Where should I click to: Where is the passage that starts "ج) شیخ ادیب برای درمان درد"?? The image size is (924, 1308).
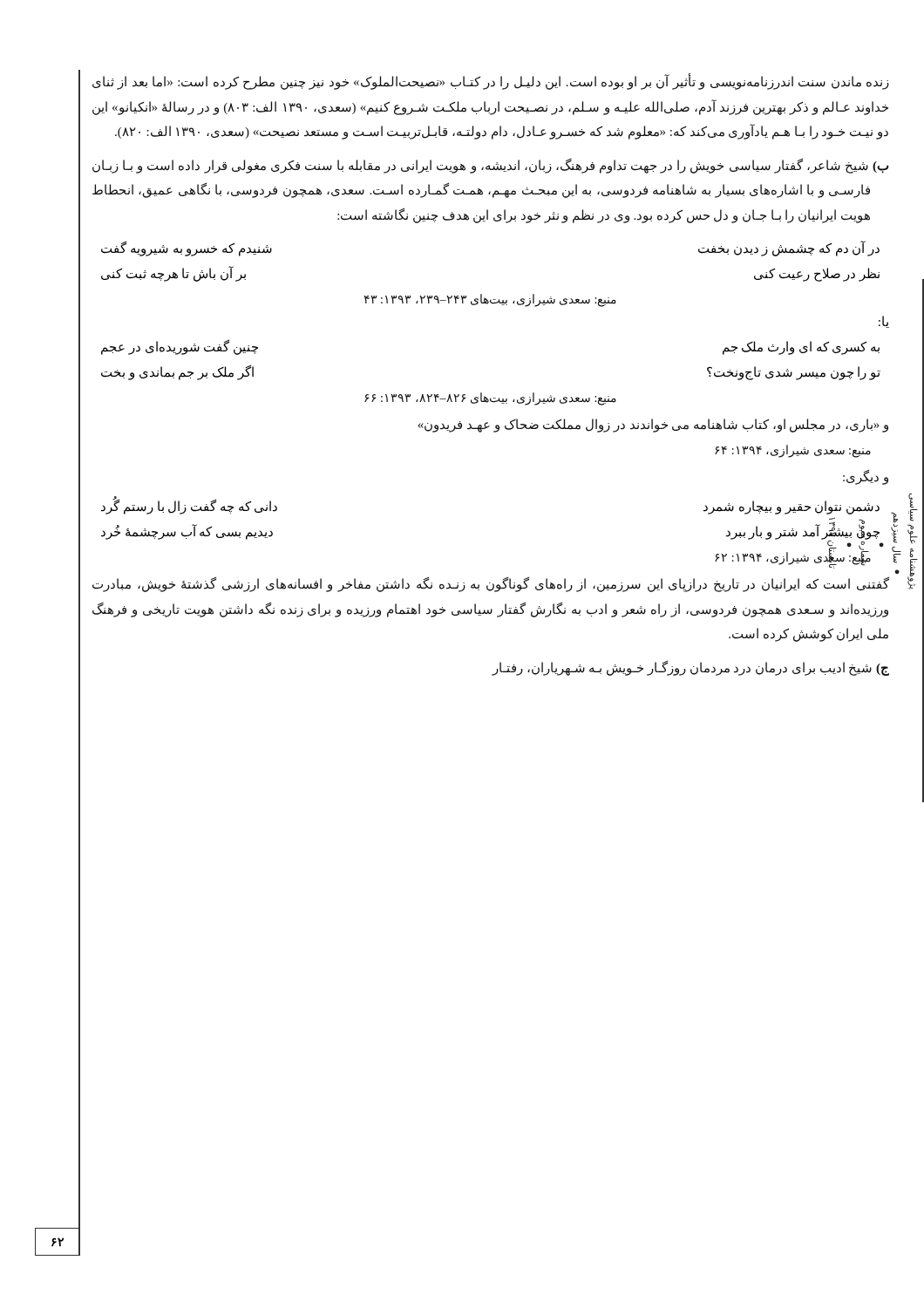490,668
